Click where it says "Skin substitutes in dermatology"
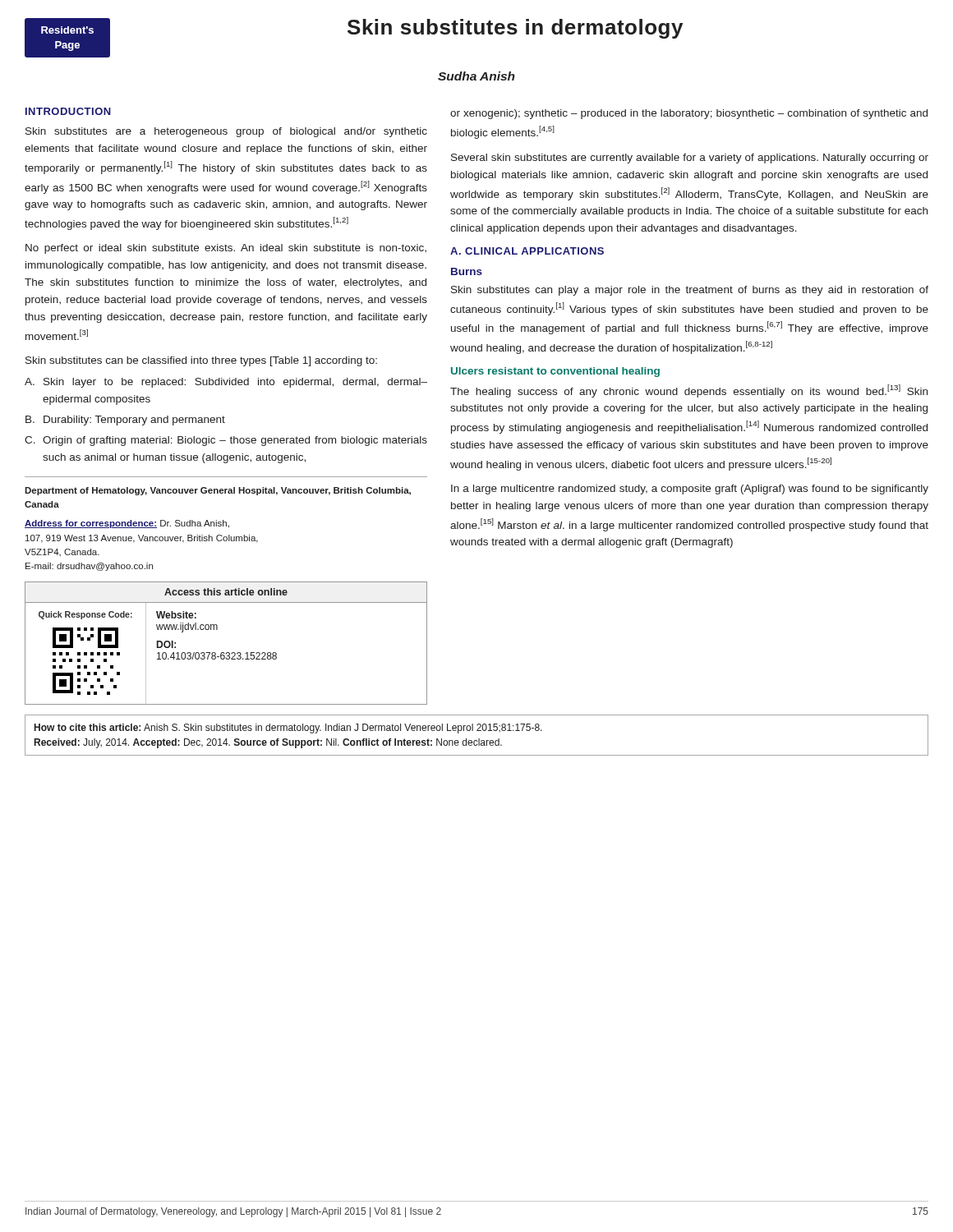The height and width of the screenshot is (1232, 953). (515, 27)
